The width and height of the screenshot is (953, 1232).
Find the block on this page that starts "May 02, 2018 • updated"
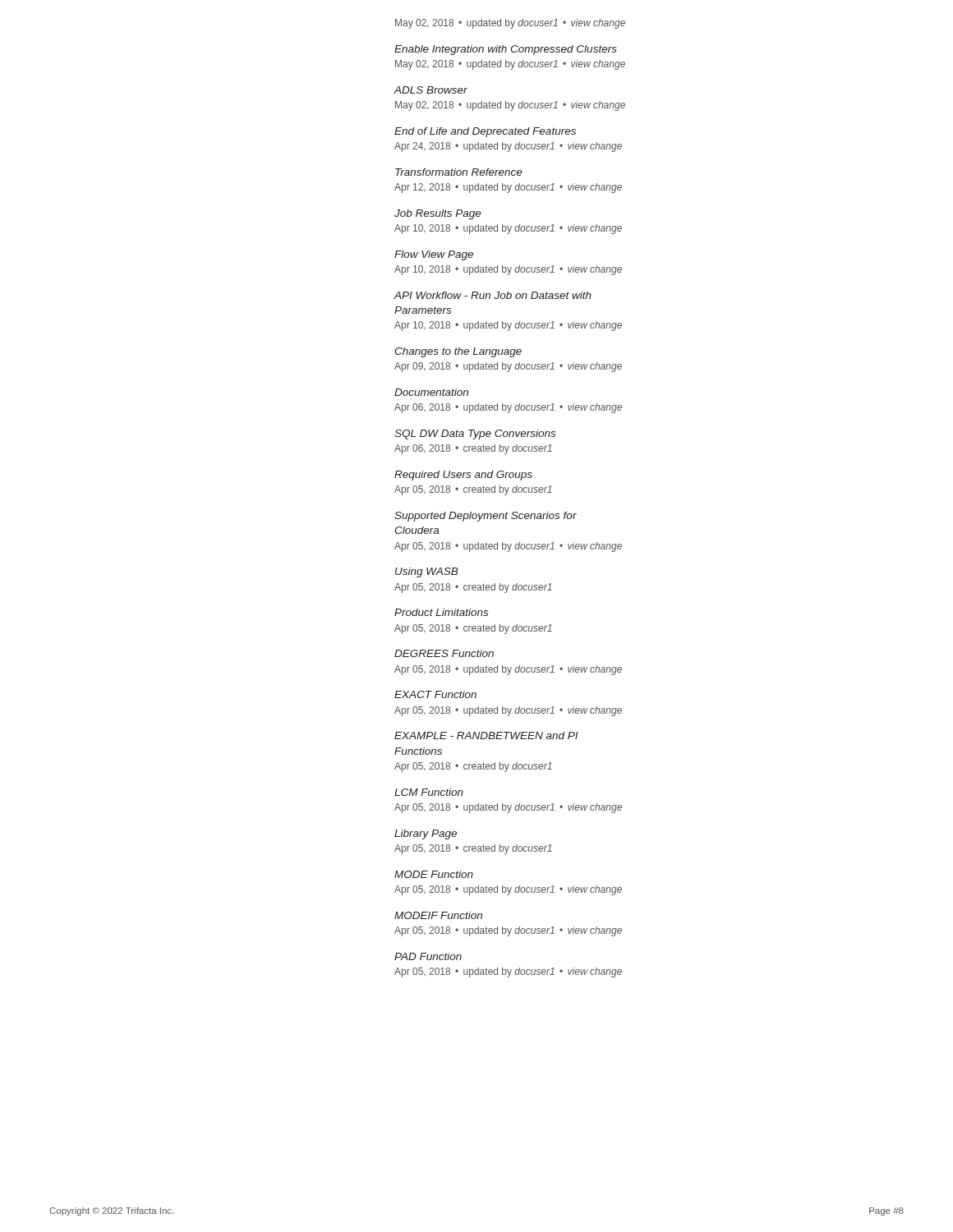pos(633,23)
